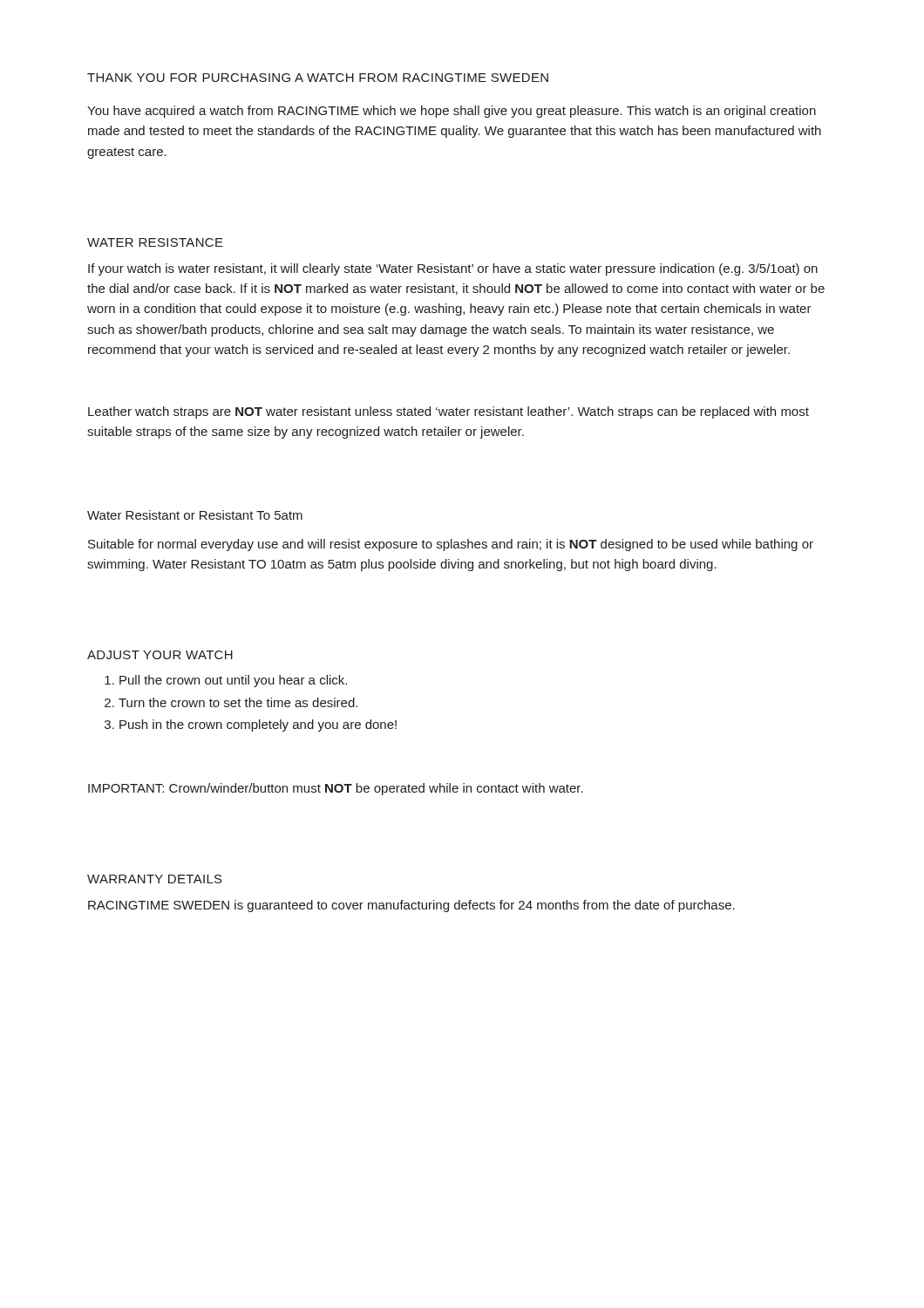This screenshot has height=1308, width=924.
Task: Click the passage that begins "Push in the crown completely and you"
Action: tap(258, 724)
